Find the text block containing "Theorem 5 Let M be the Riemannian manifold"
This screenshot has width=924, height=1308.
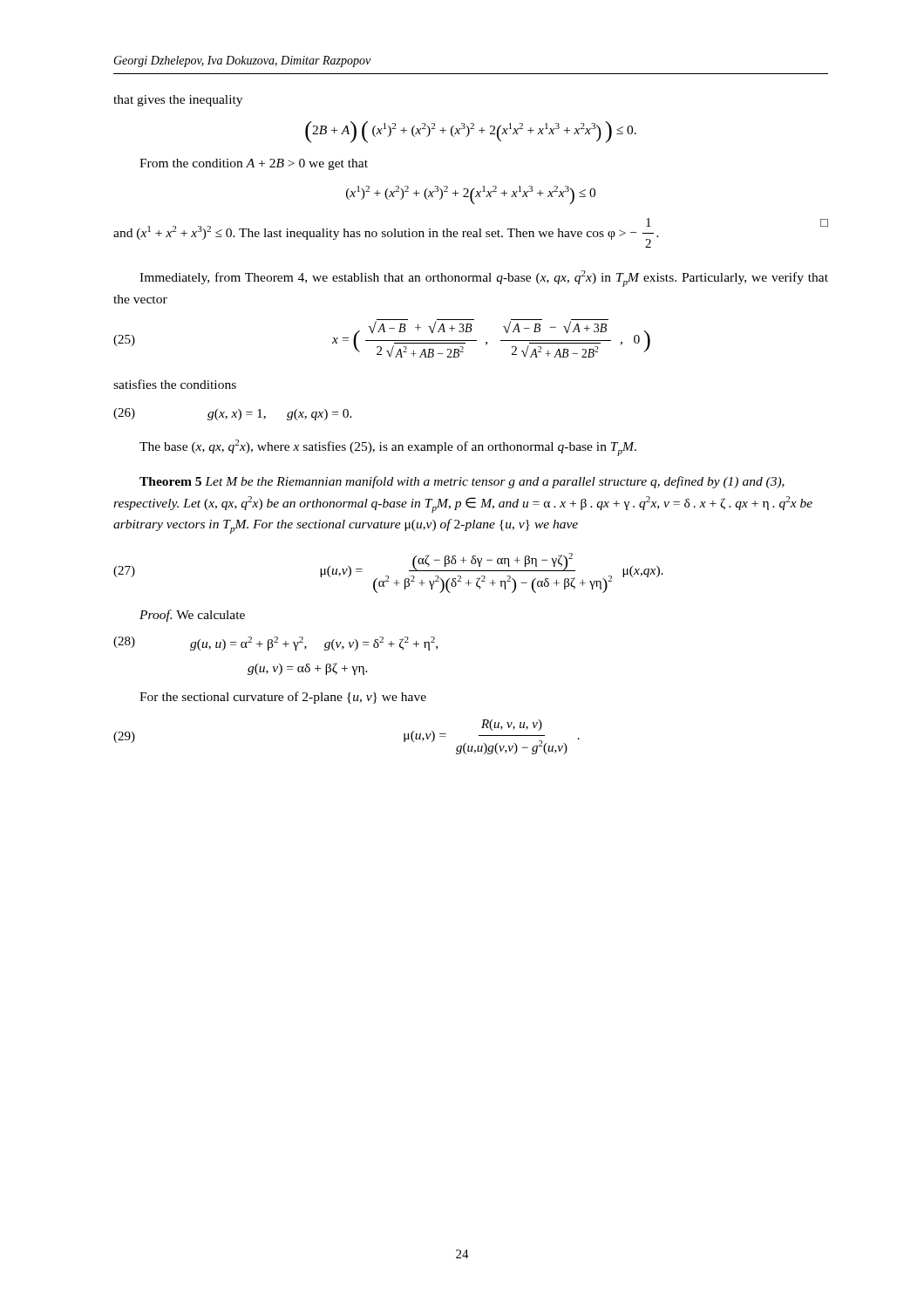click(471, 504)
